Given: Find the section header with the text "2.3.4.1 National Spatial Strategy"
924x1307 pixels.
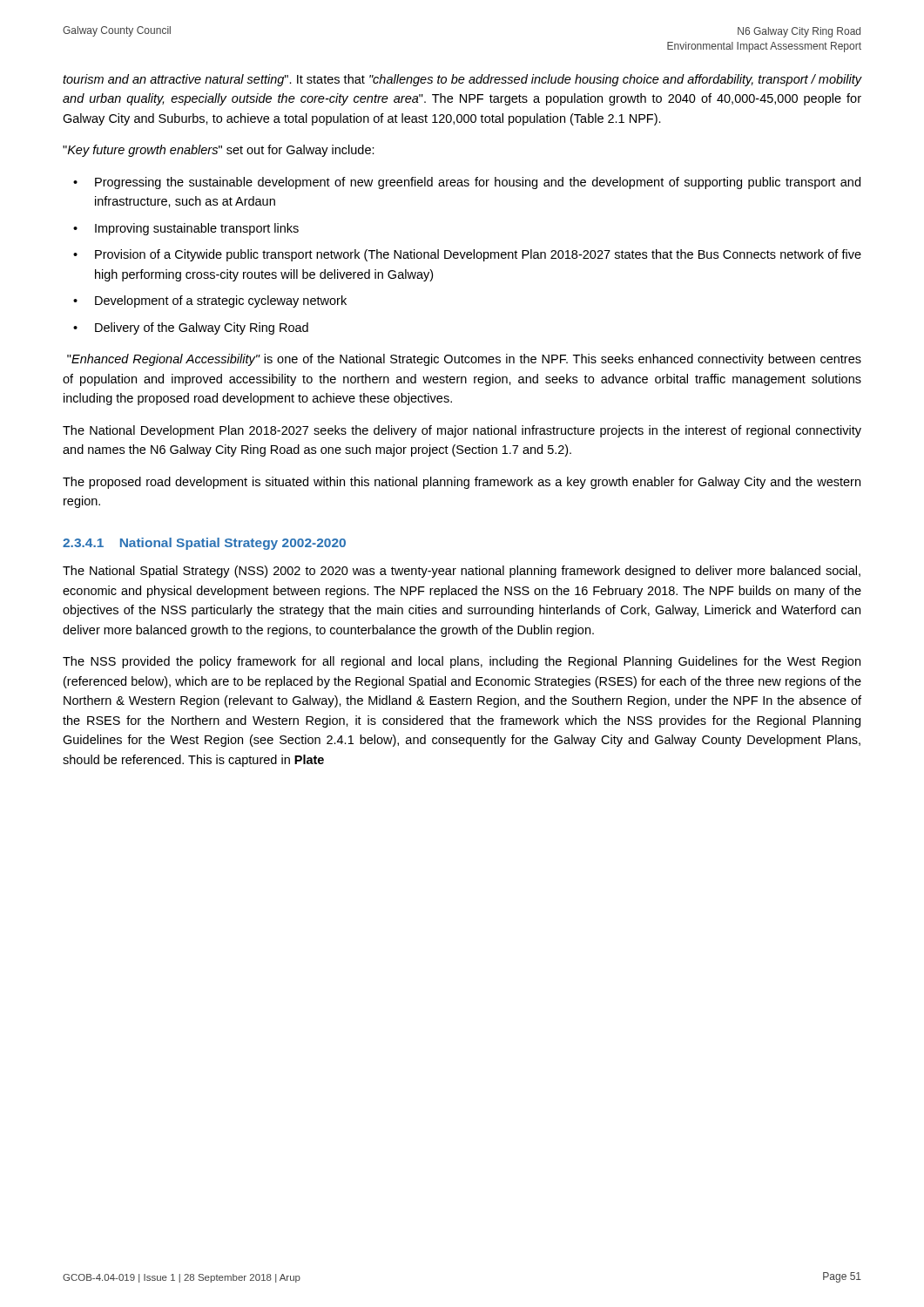Looking at the screenshot, I should tap(205, 543).
